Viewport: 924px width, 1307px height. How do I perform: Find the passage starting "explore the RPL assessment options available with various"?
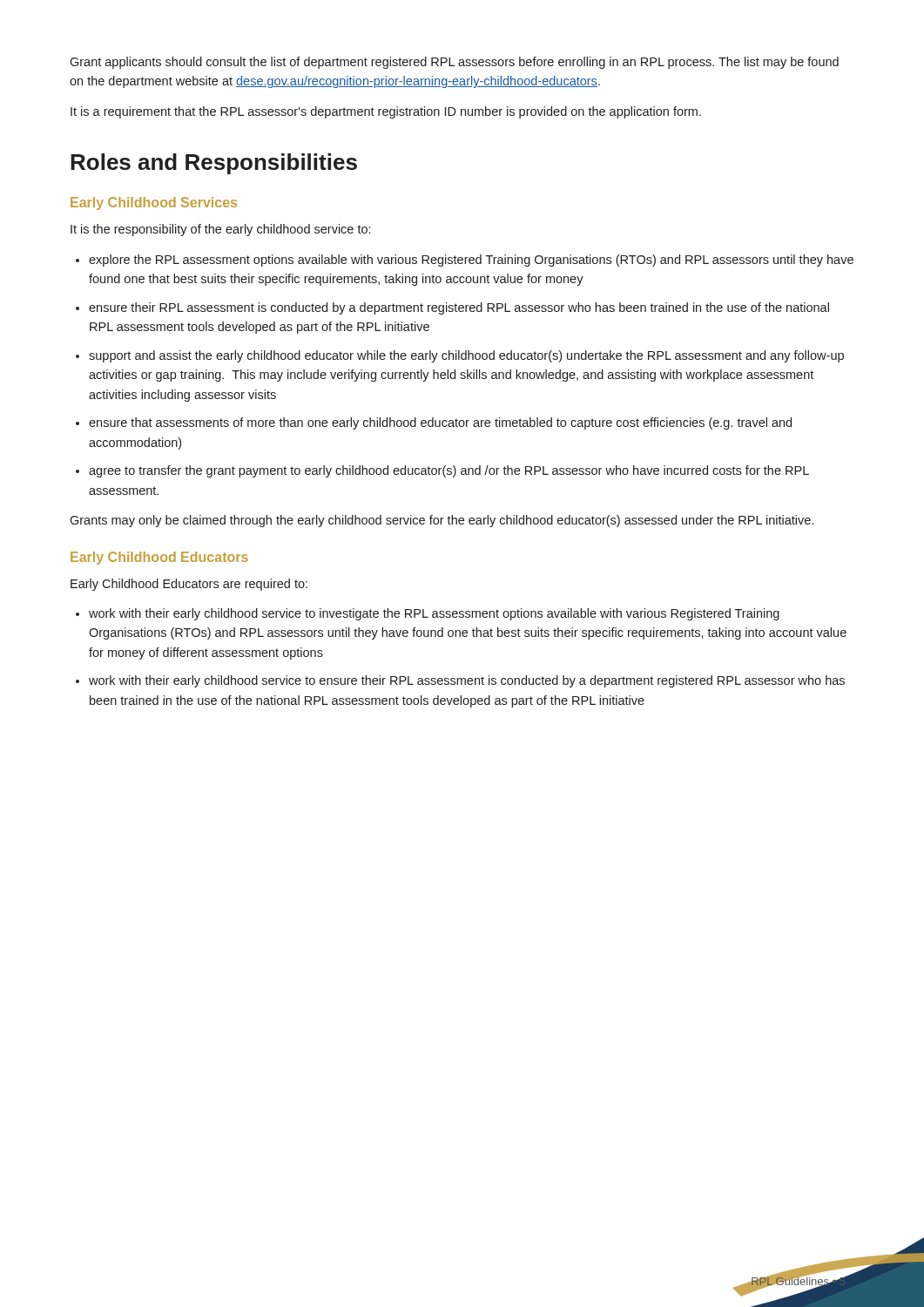pos(471,269)
